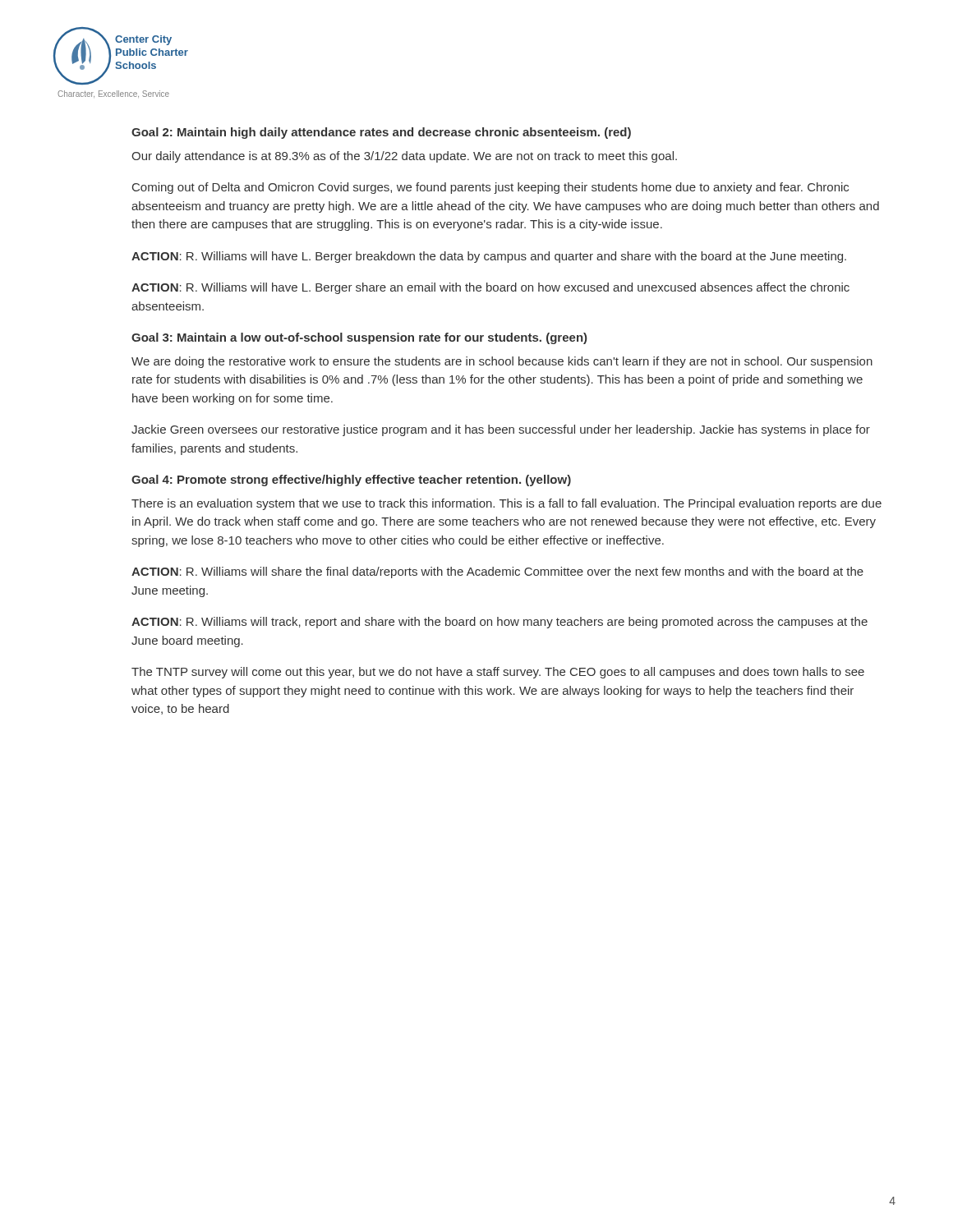Locate the text starting "We are doing the restorative work to"

(x=502, y=379)
